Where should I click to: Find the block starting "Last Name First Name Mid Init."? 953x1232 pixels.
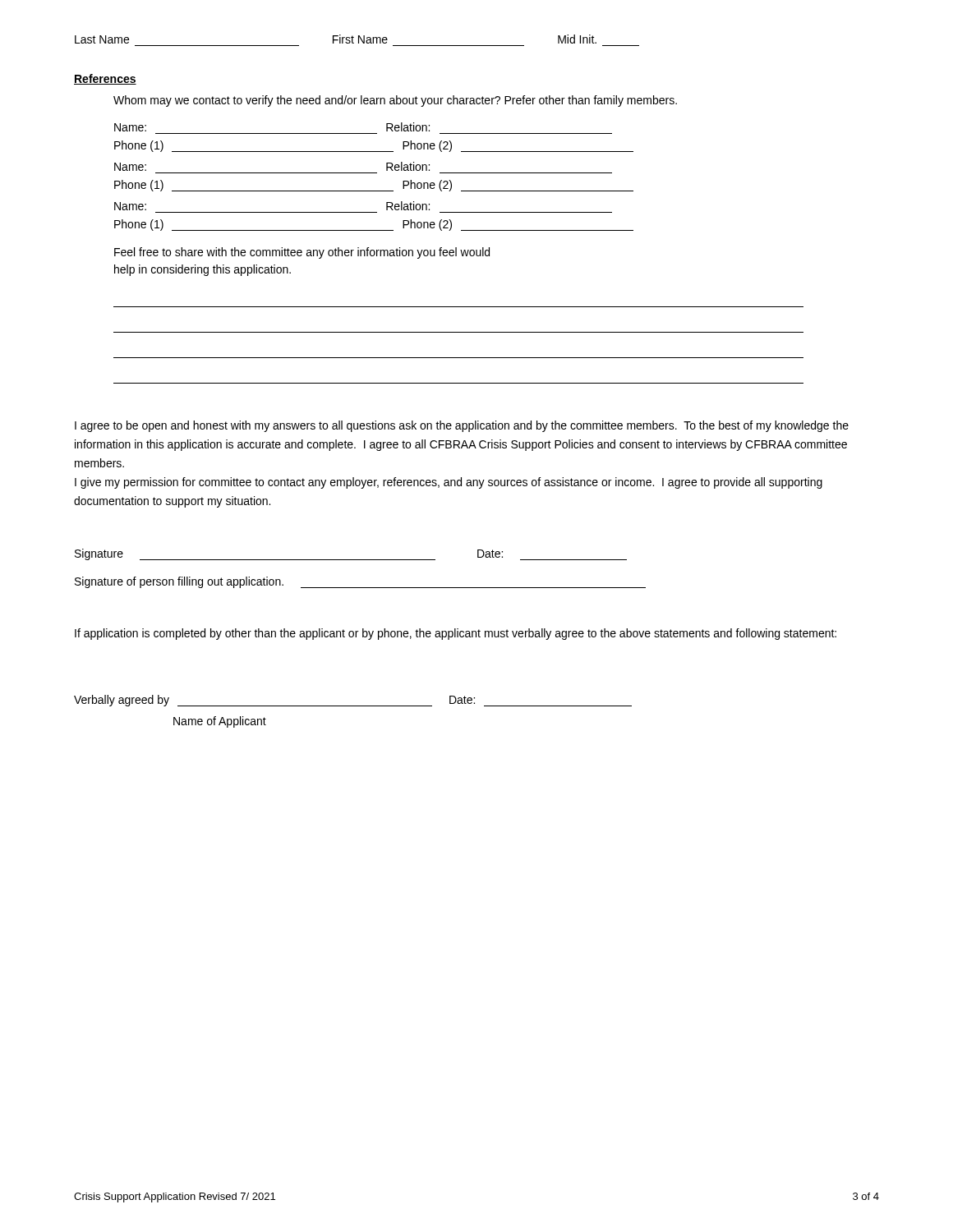click(x=357, y=39)
